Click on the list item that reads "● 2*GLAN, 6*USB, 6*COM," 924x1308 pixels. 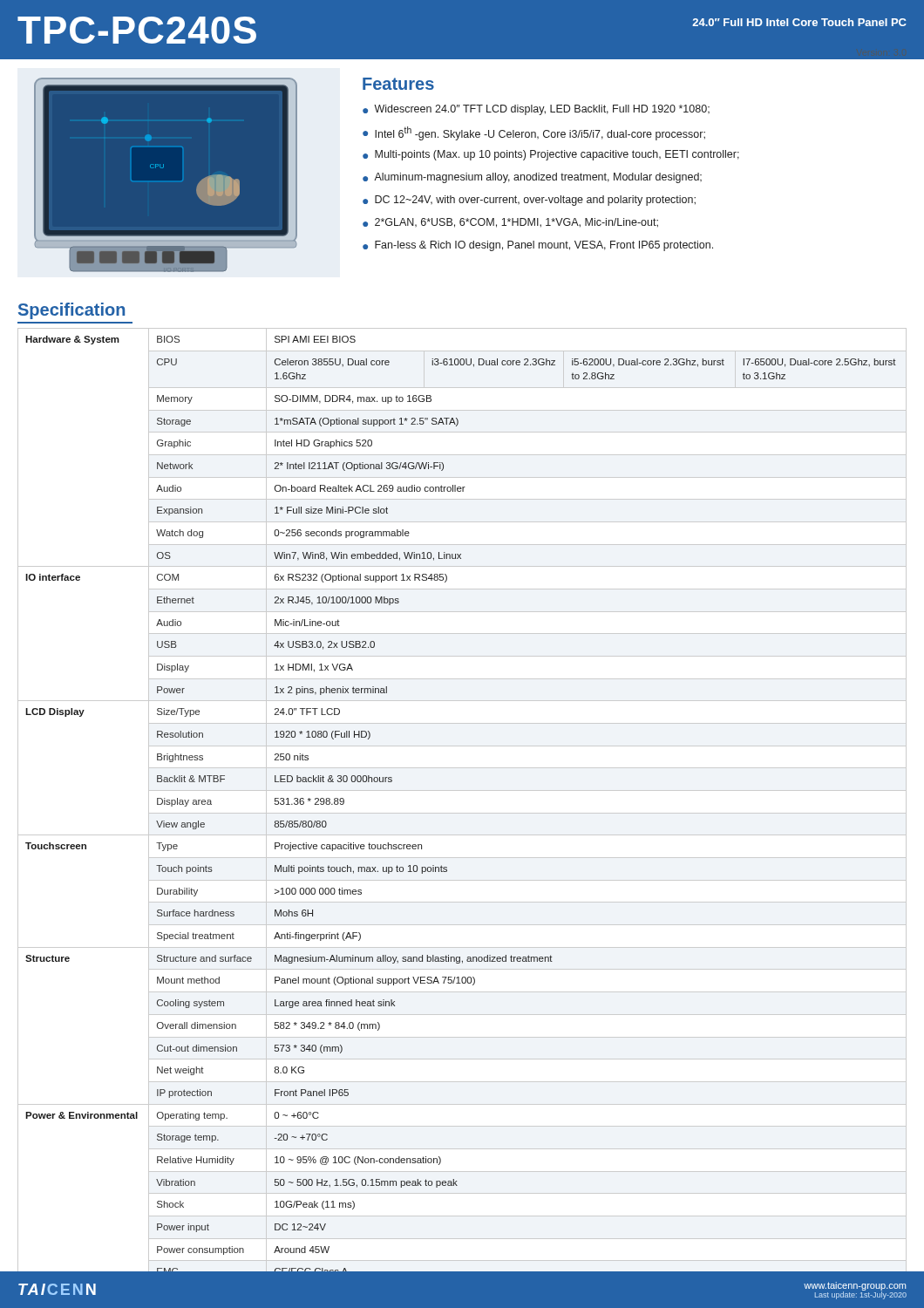510,224
